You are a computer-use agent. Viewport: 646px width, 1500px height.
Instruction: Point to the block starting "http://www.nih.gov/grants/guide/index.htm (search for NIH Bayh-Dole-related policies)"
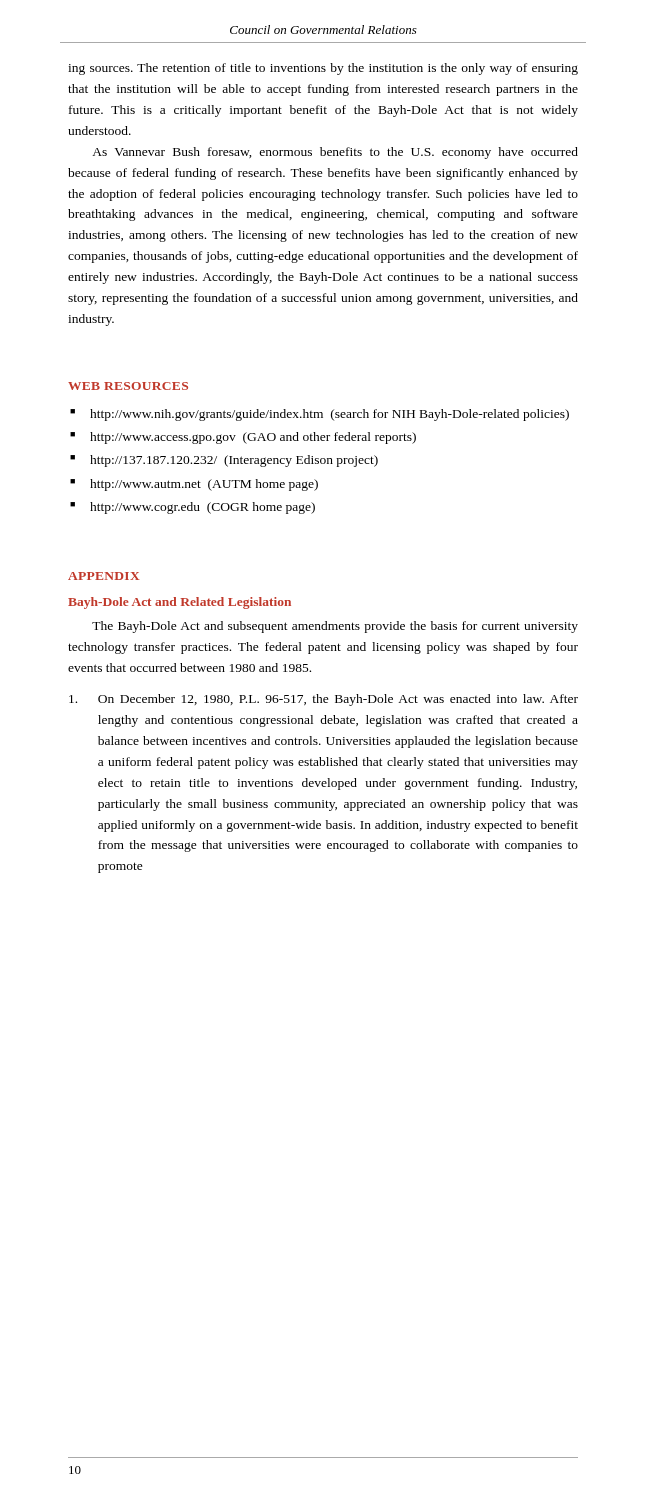coord(330,414)
